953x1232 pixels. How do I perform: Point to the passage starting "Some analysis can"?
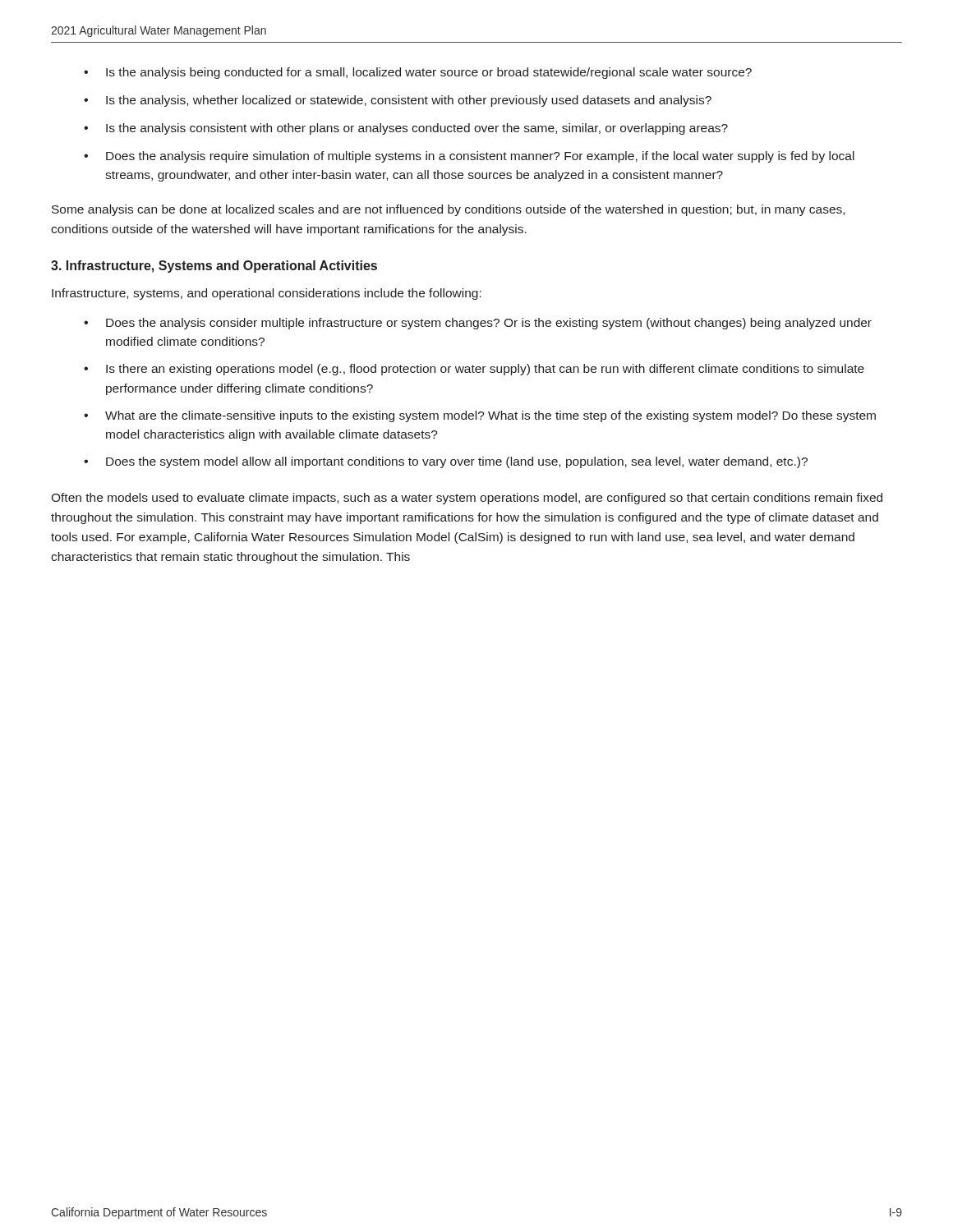[x=448, y=218]
